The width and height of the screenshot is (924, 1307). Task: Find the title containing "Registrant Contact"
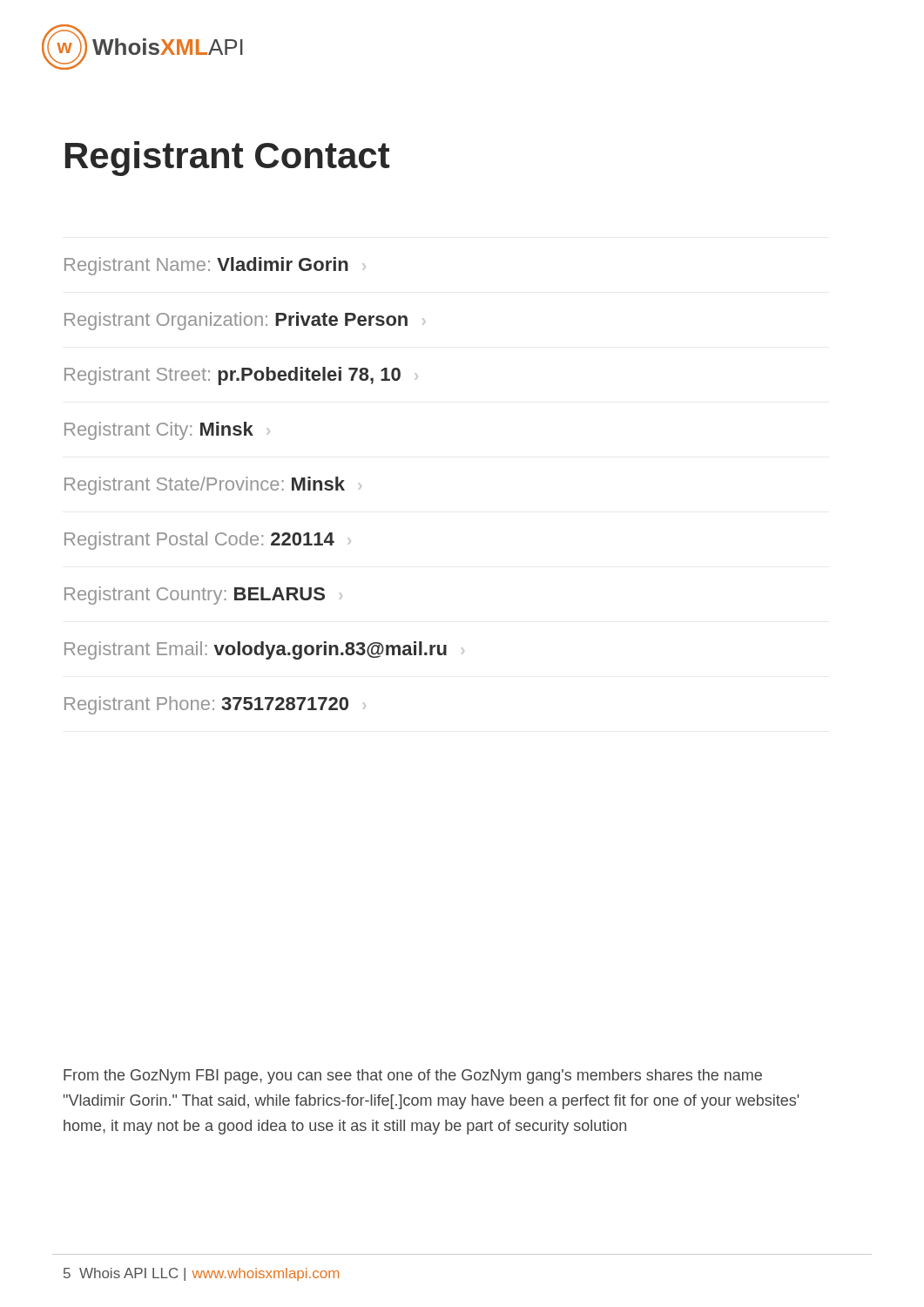tap(226, 156)
